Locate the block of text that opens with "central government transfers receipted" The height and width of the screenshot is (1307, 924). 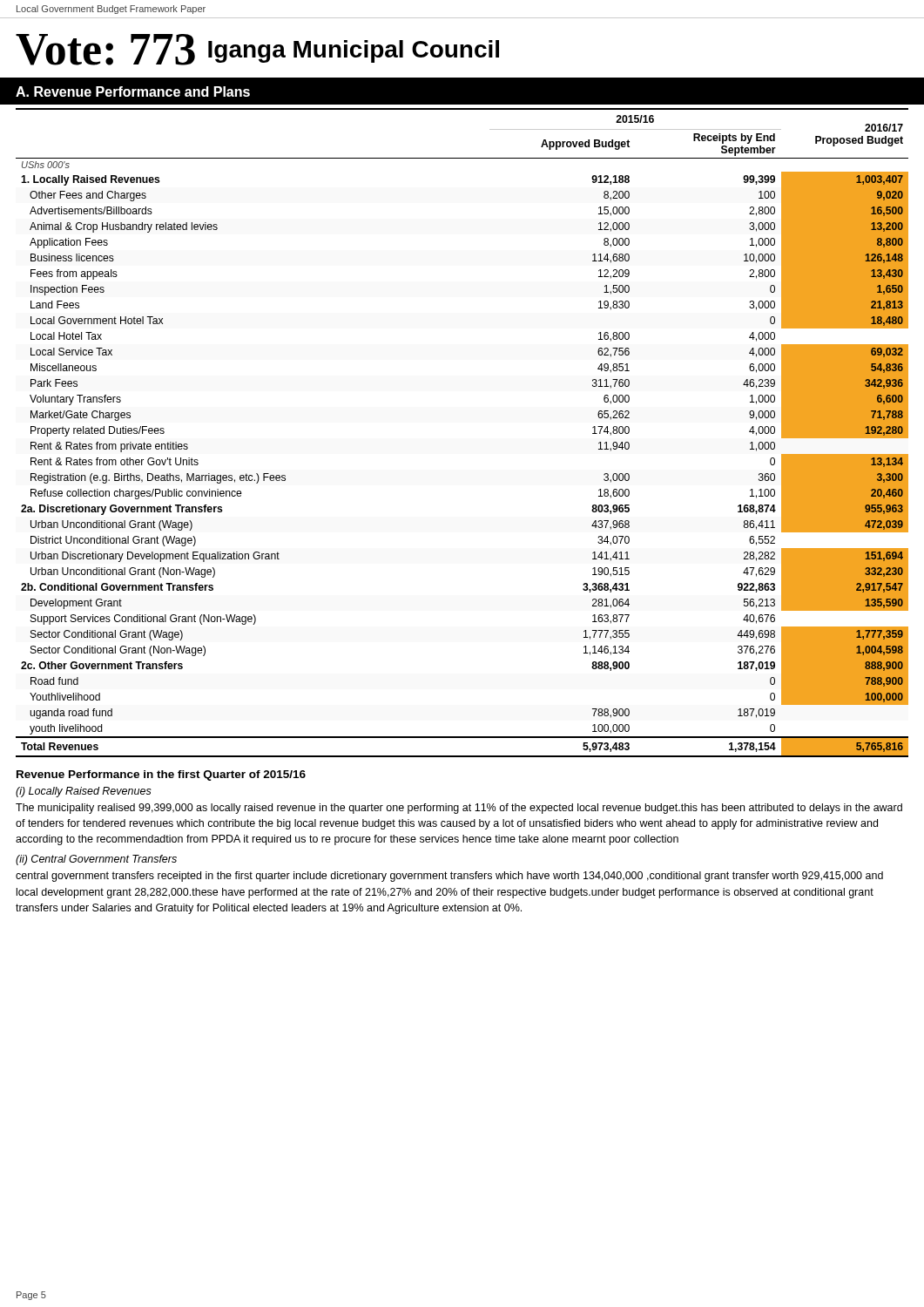[450, 892]
